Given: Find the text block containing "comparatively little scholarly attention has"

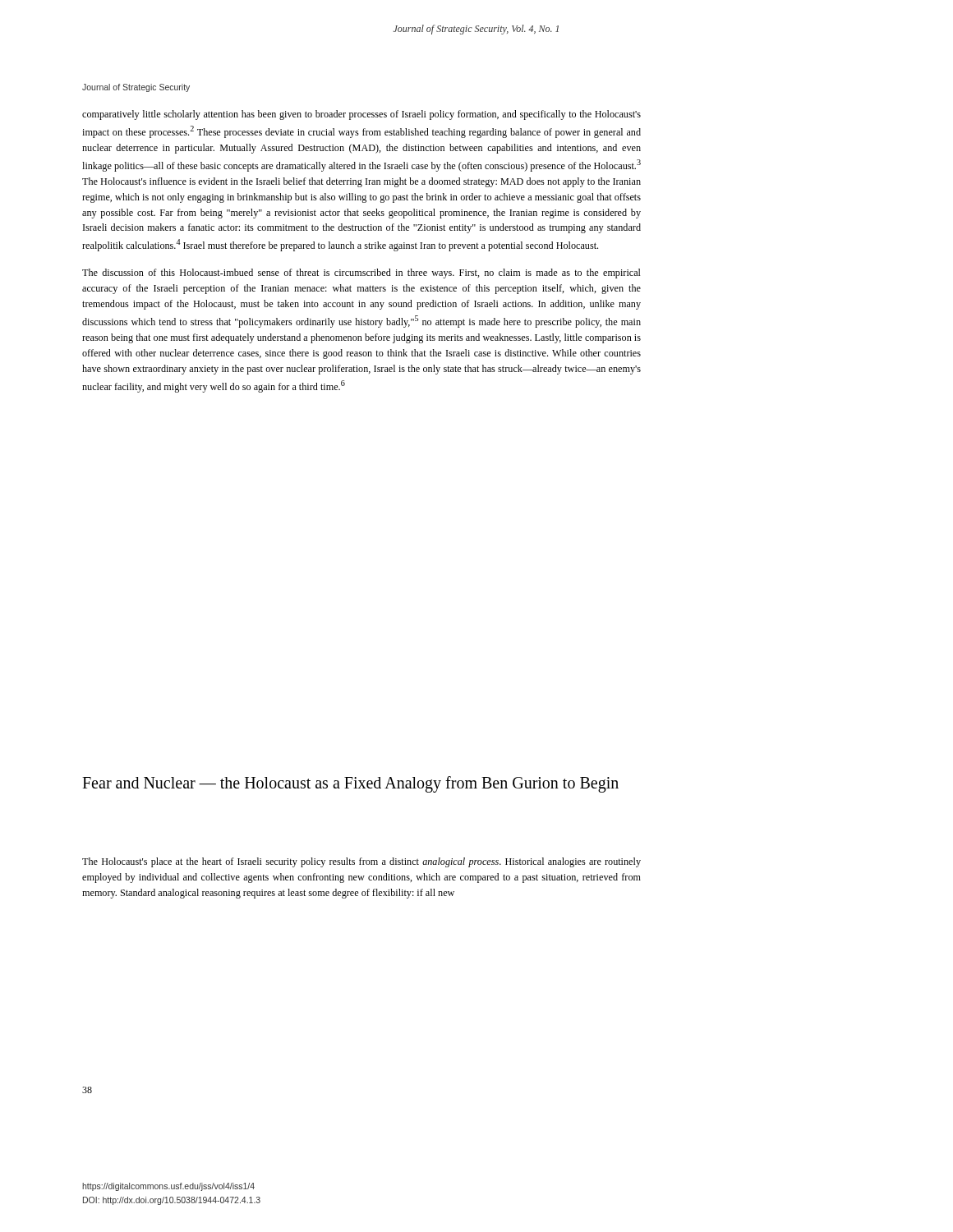Looking at the screenshot, I should tap(361, 251).
